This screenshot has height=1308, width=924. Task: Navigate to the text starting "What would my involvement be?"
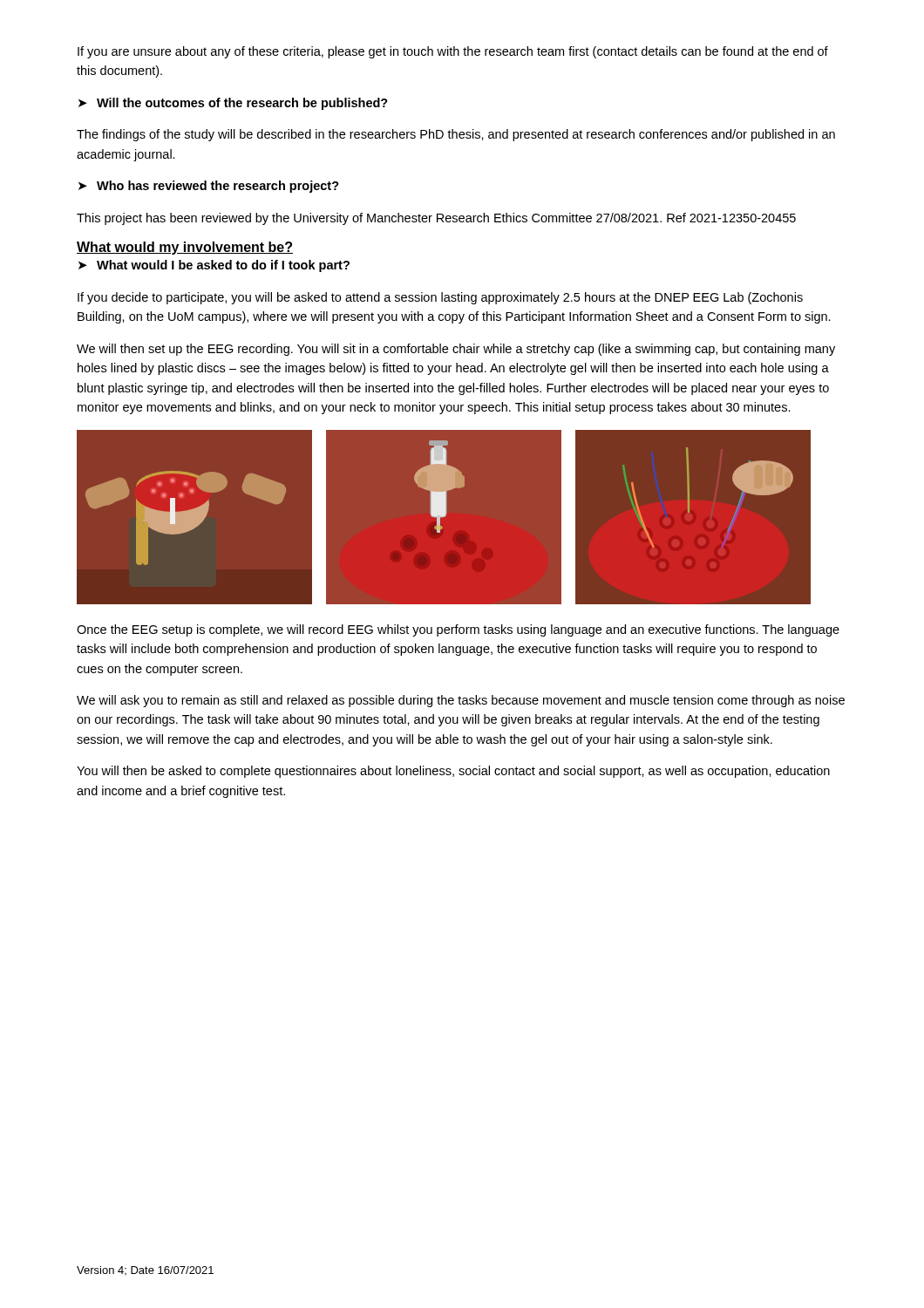tap(185, 247)
